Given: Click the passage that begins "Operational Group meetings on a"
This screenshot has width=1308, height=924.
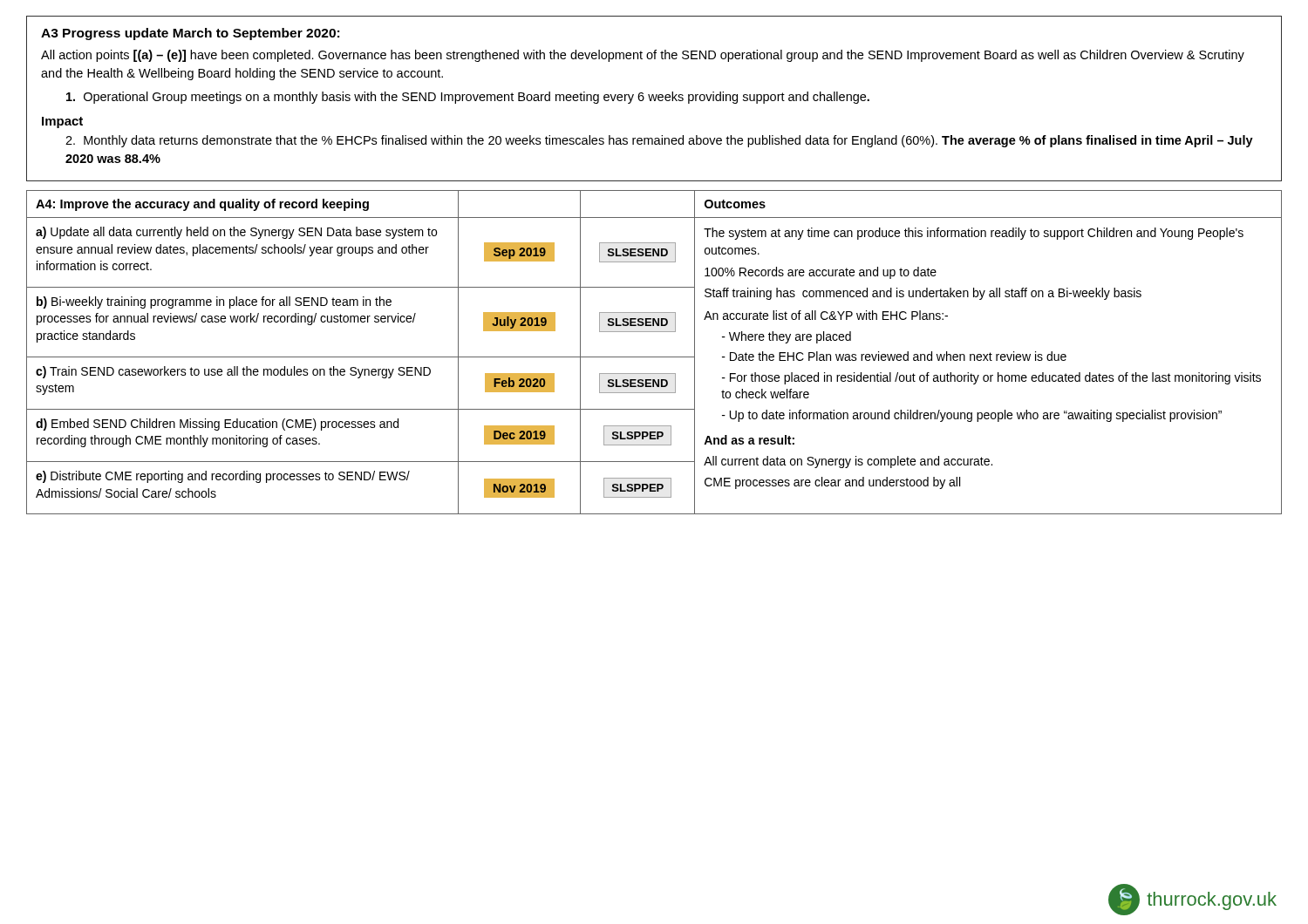Looking at the screenshot, I should pos(468,97).
